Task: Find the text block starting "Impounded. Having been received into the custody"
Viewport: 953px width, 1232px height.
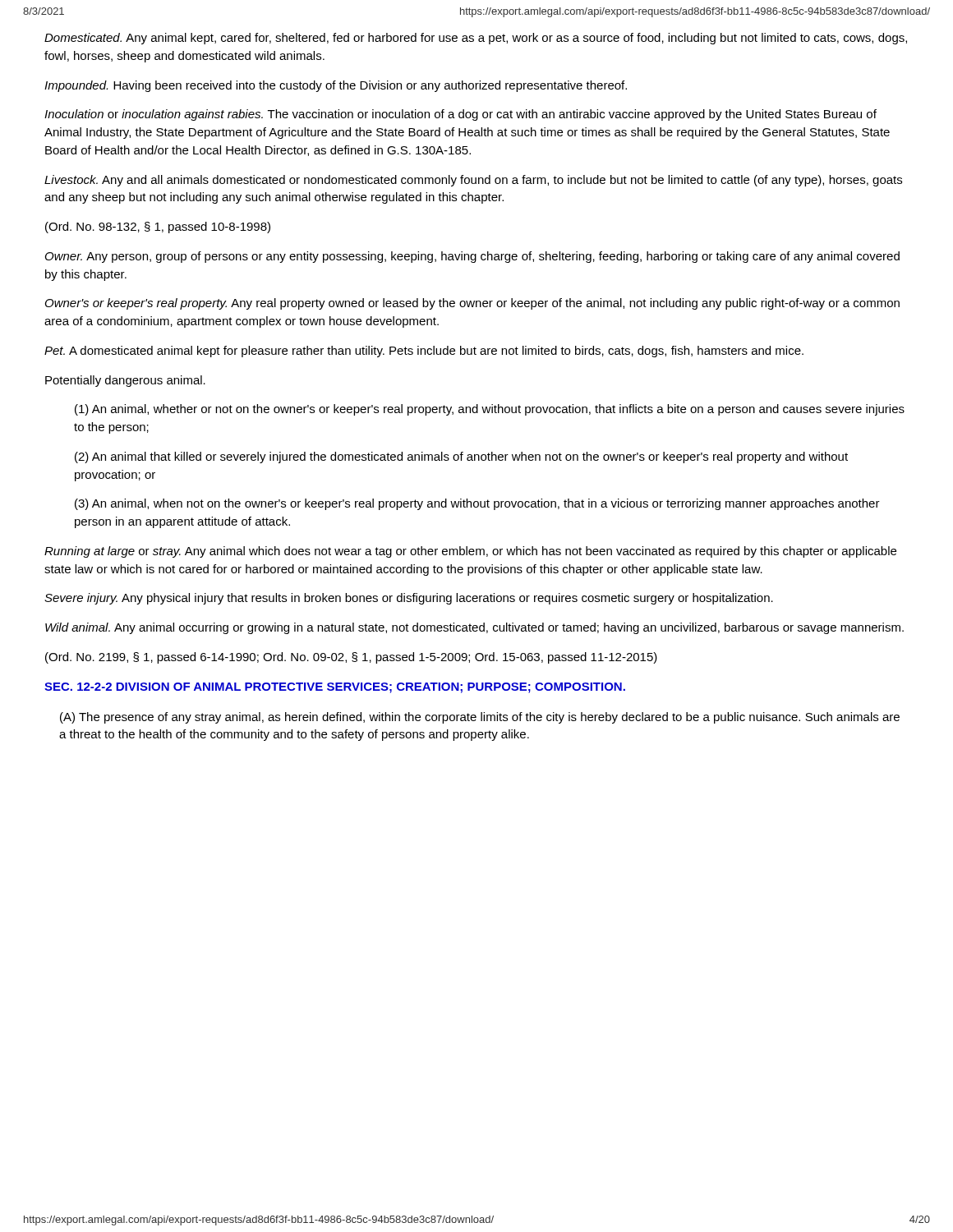Action: tap(336, 85)
